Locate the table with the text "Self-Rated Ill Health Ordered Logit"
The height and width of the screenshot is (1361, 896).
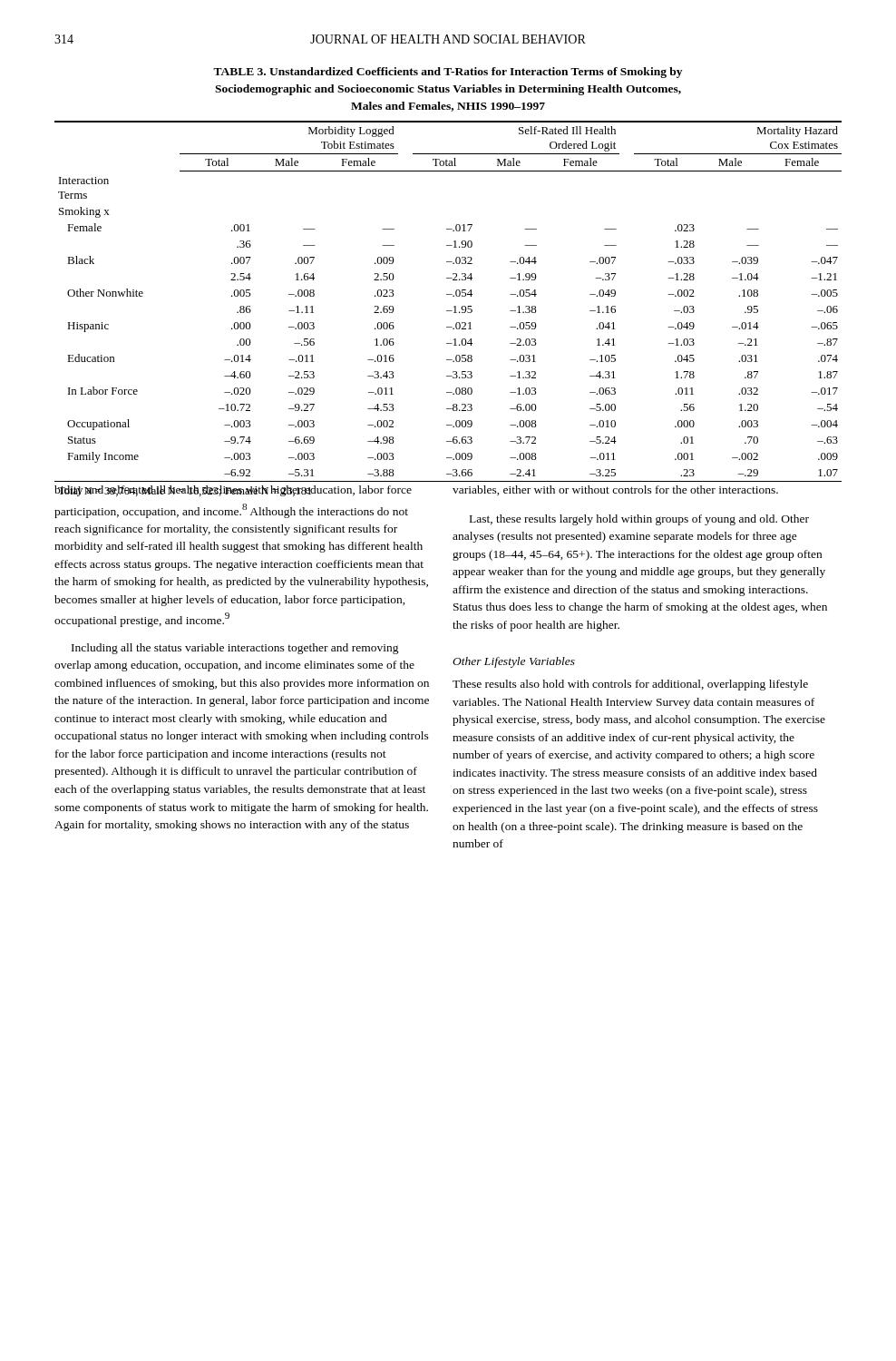pos(448,281)
